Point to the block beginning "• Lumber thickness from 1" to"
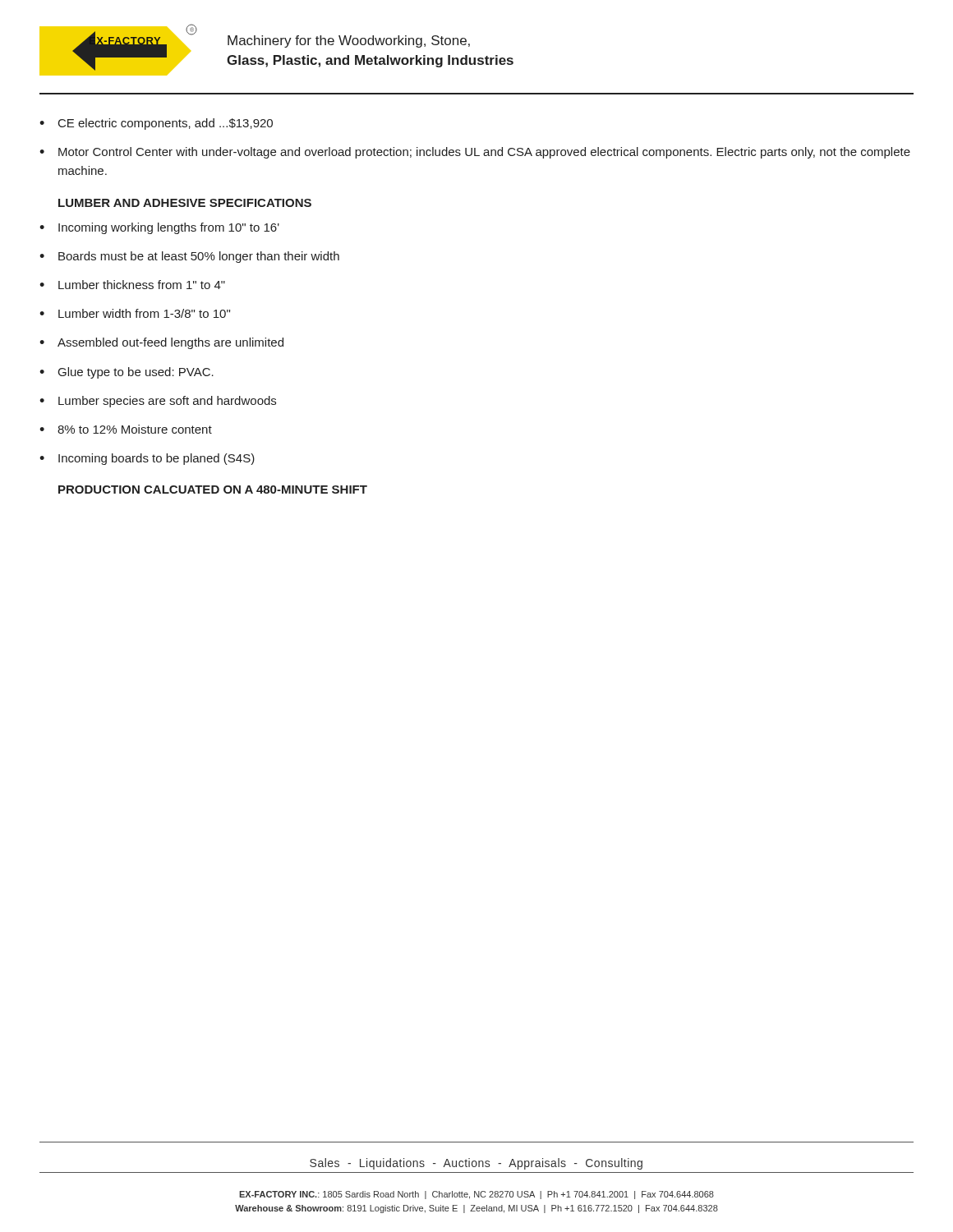This screenshot has height=1232, width=953. click(132, 285)
